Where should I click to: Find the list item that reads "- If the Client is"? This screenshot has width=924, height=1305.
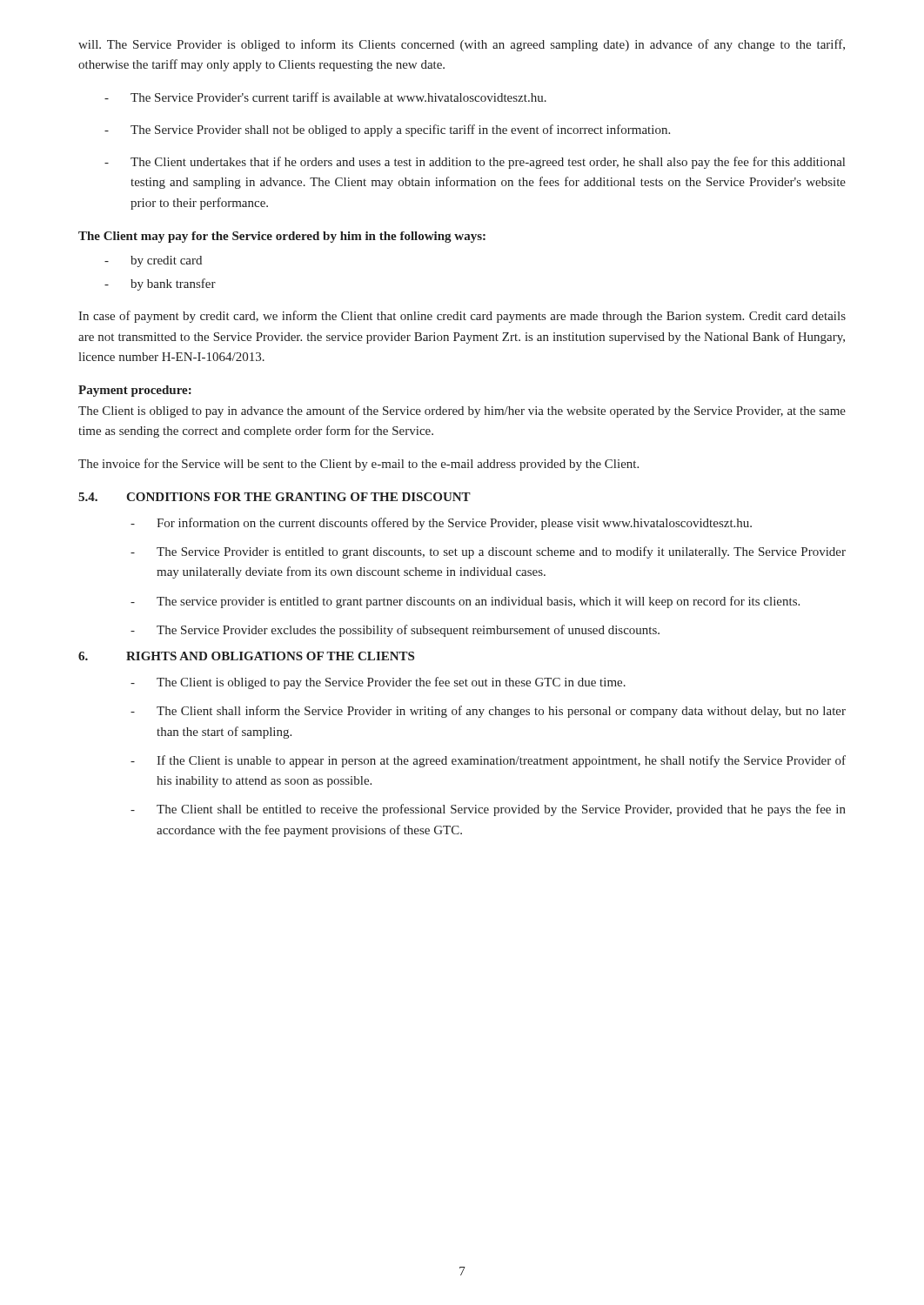488,771
